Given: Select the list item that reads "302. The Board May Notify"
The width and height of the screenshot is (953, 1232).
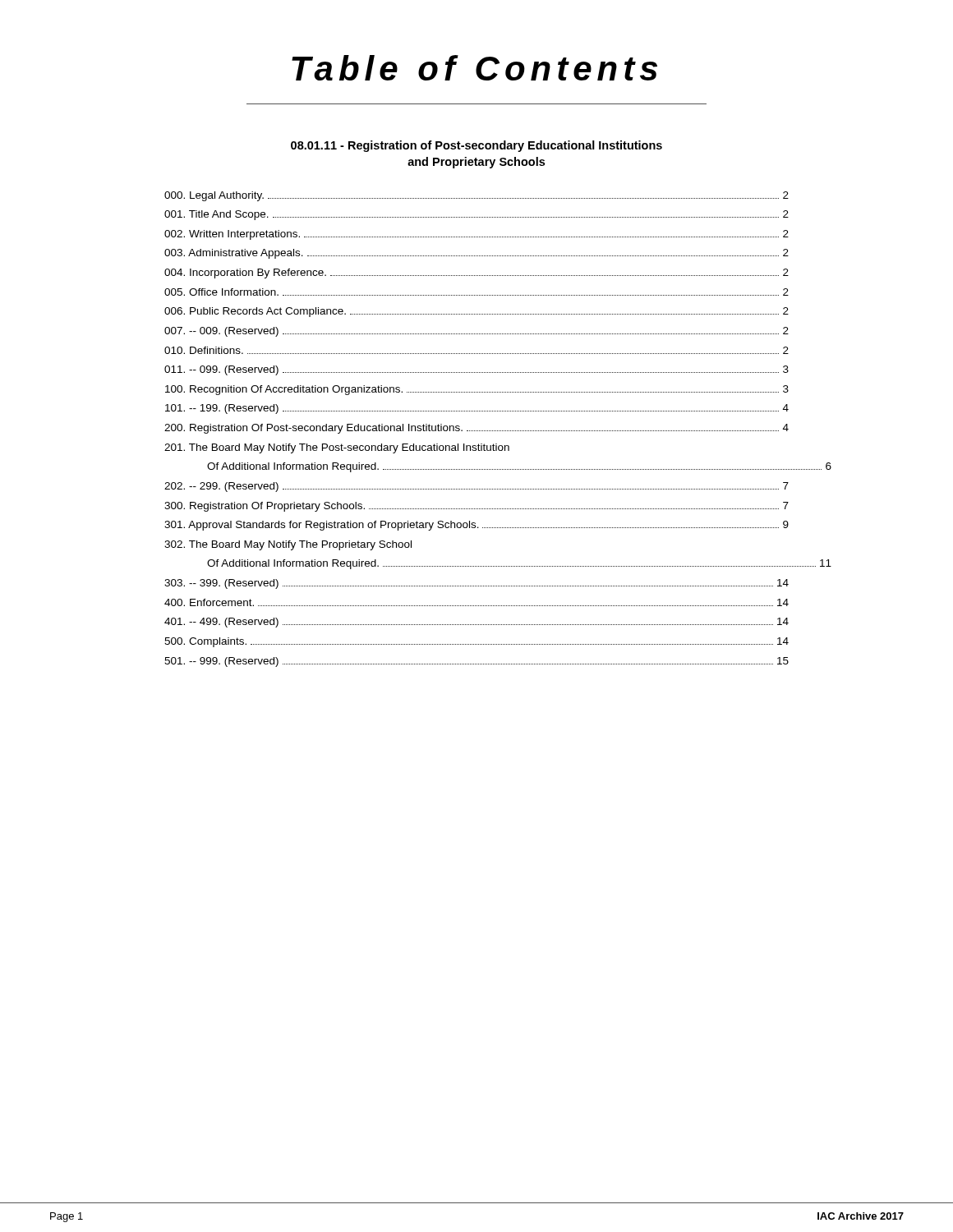Looking at the screenshot, I should (288, 544).
